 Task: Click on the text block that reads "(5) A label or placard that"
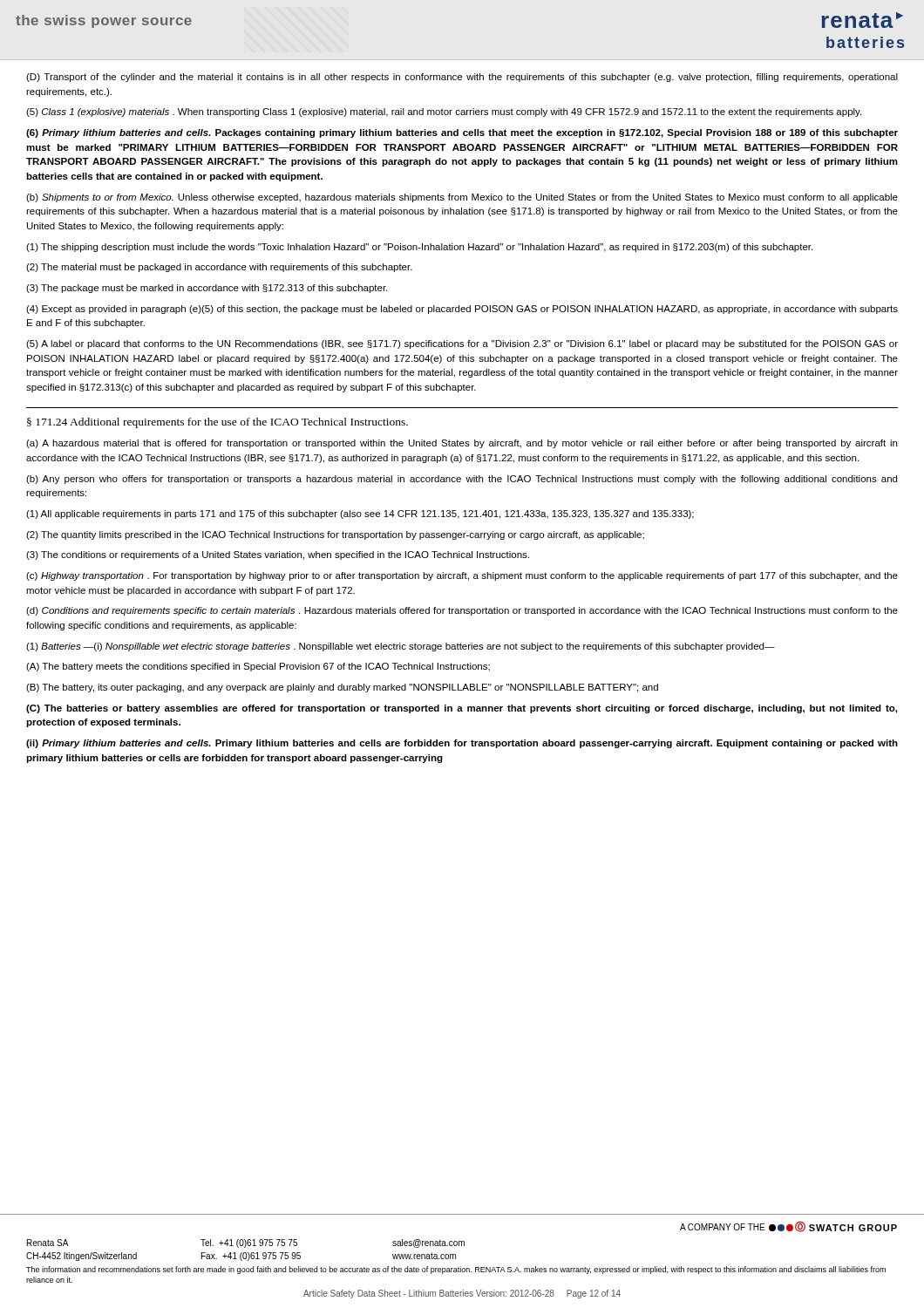[462, 366]
